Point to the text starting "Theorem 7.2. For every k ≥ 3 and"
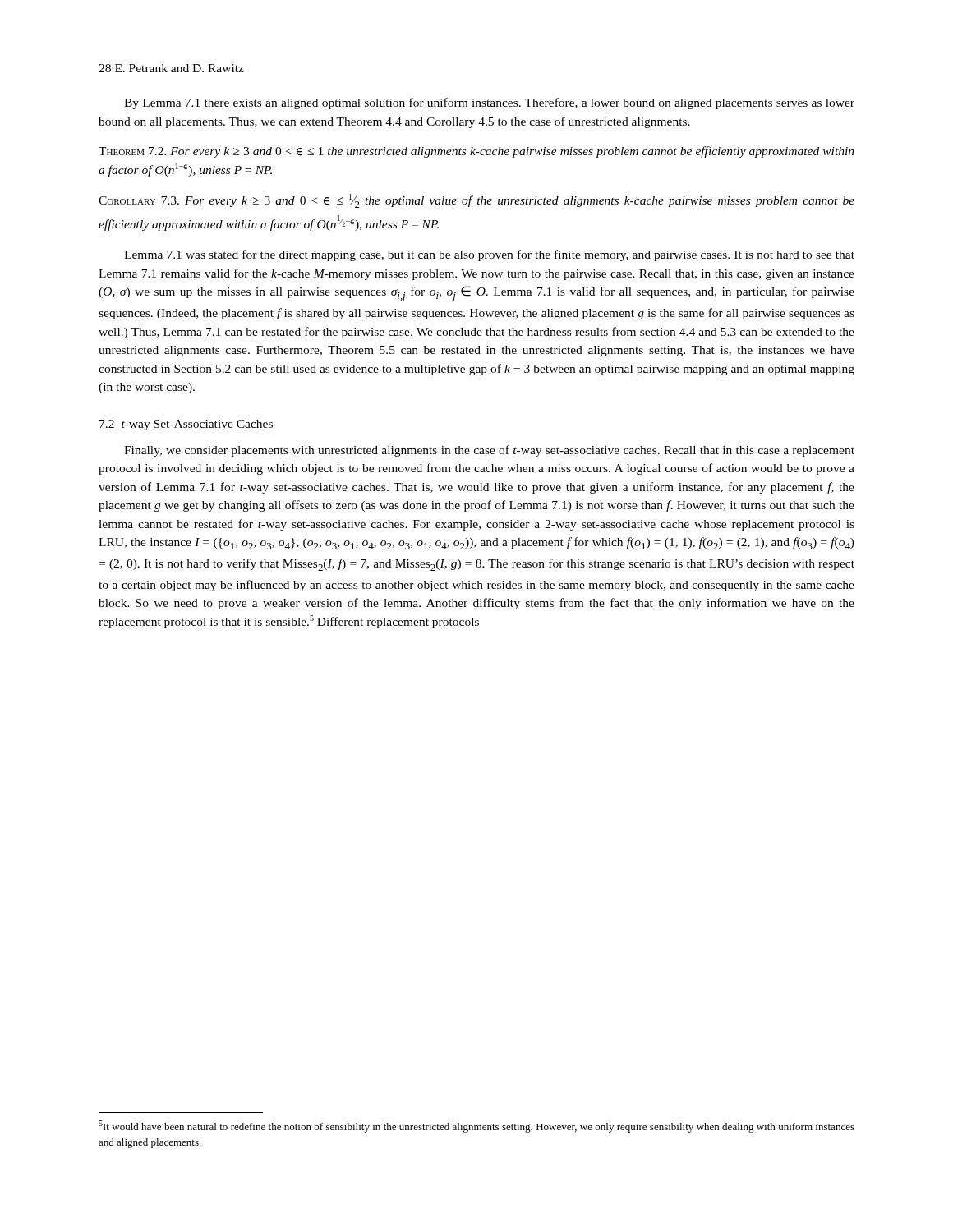 point(476,161)
